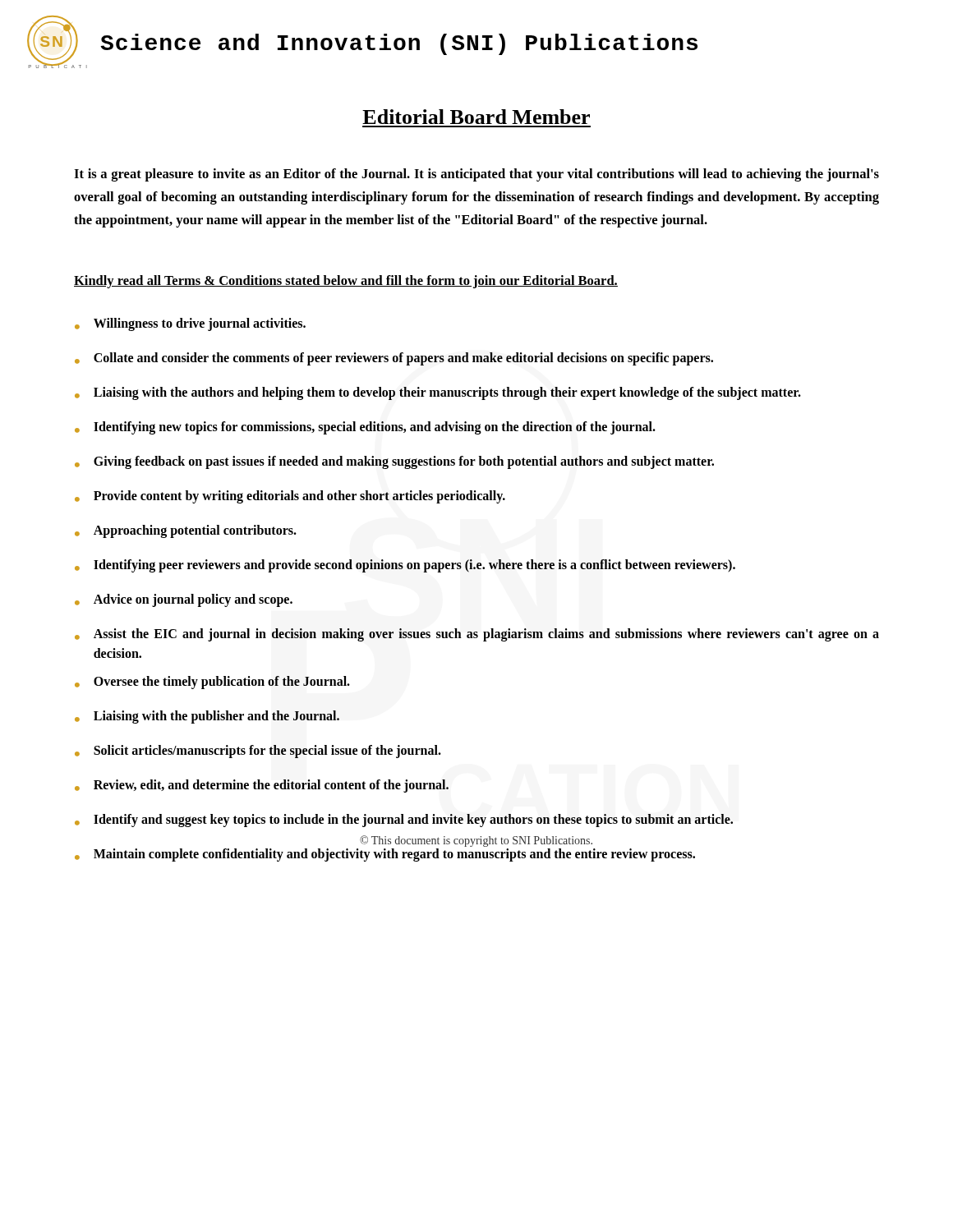953x1232 pixels.
Task: Select the element starting "• Liaising with the publisher and the Journal."
Action: tap(207, 717)
